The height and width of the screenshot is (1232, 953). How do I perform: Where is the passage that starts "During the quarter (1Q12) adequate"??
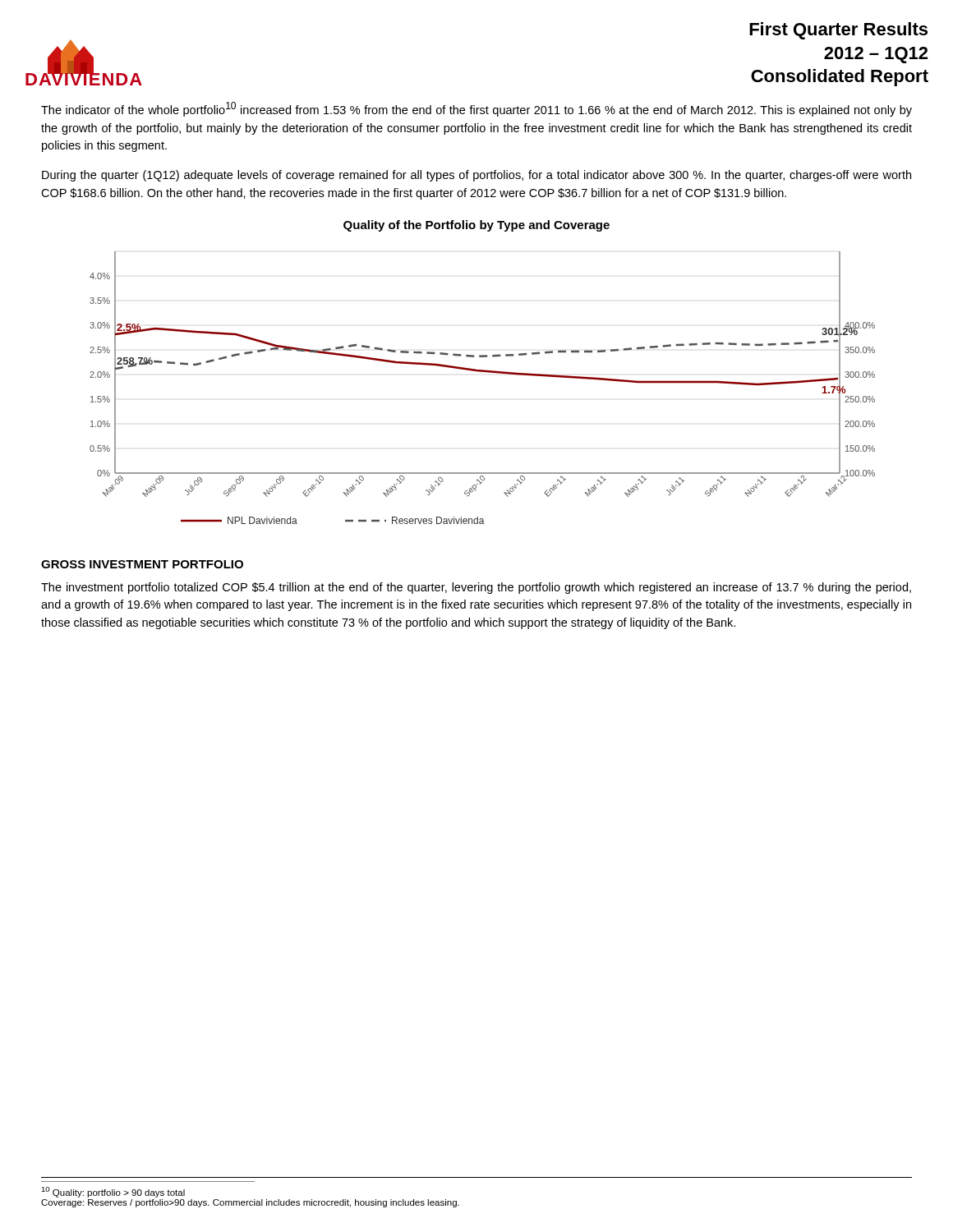(x=476, y=184)
